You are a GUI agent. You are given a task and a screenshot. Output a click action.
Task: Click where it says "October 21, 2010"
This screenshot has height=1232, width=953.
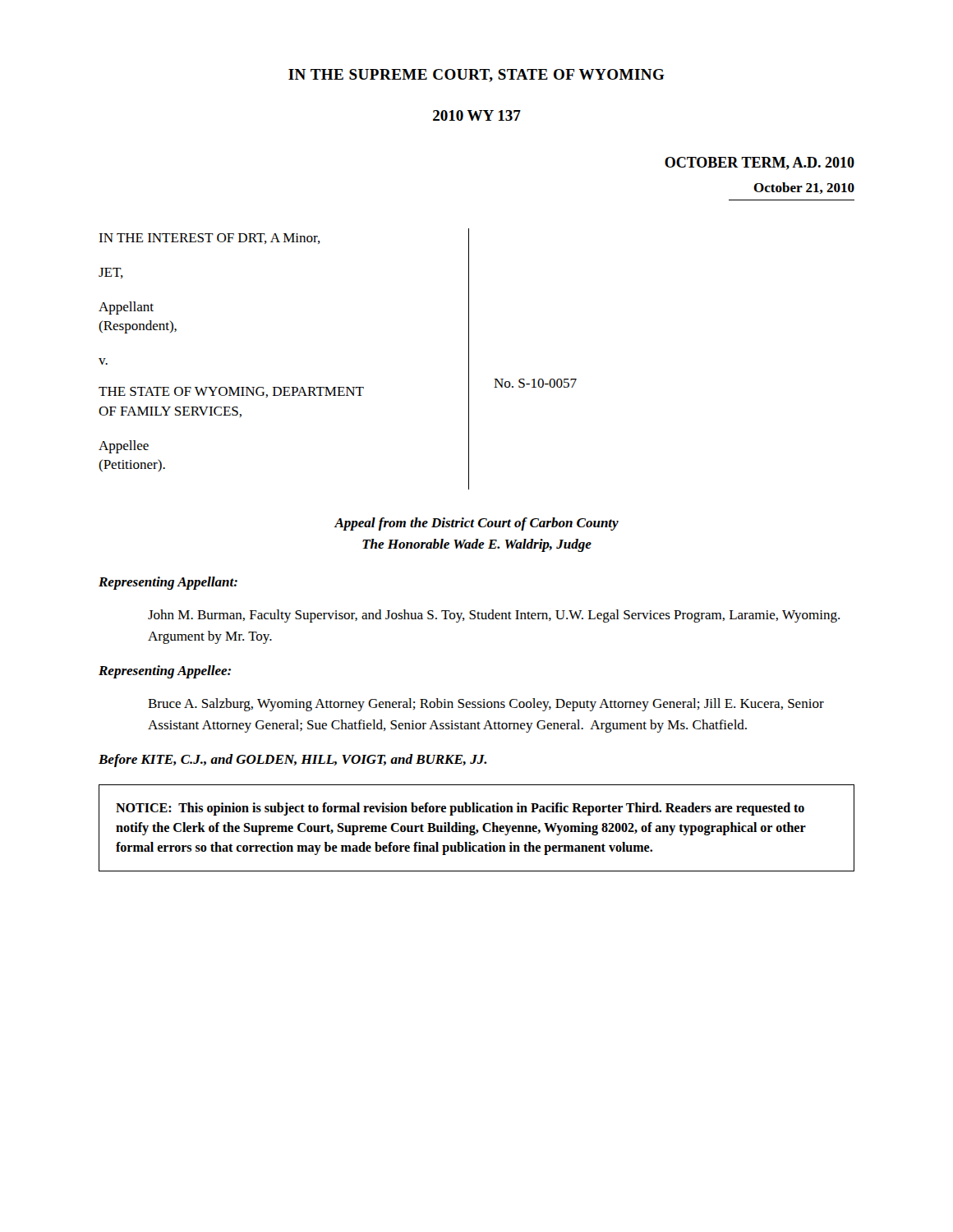point(792,190)
